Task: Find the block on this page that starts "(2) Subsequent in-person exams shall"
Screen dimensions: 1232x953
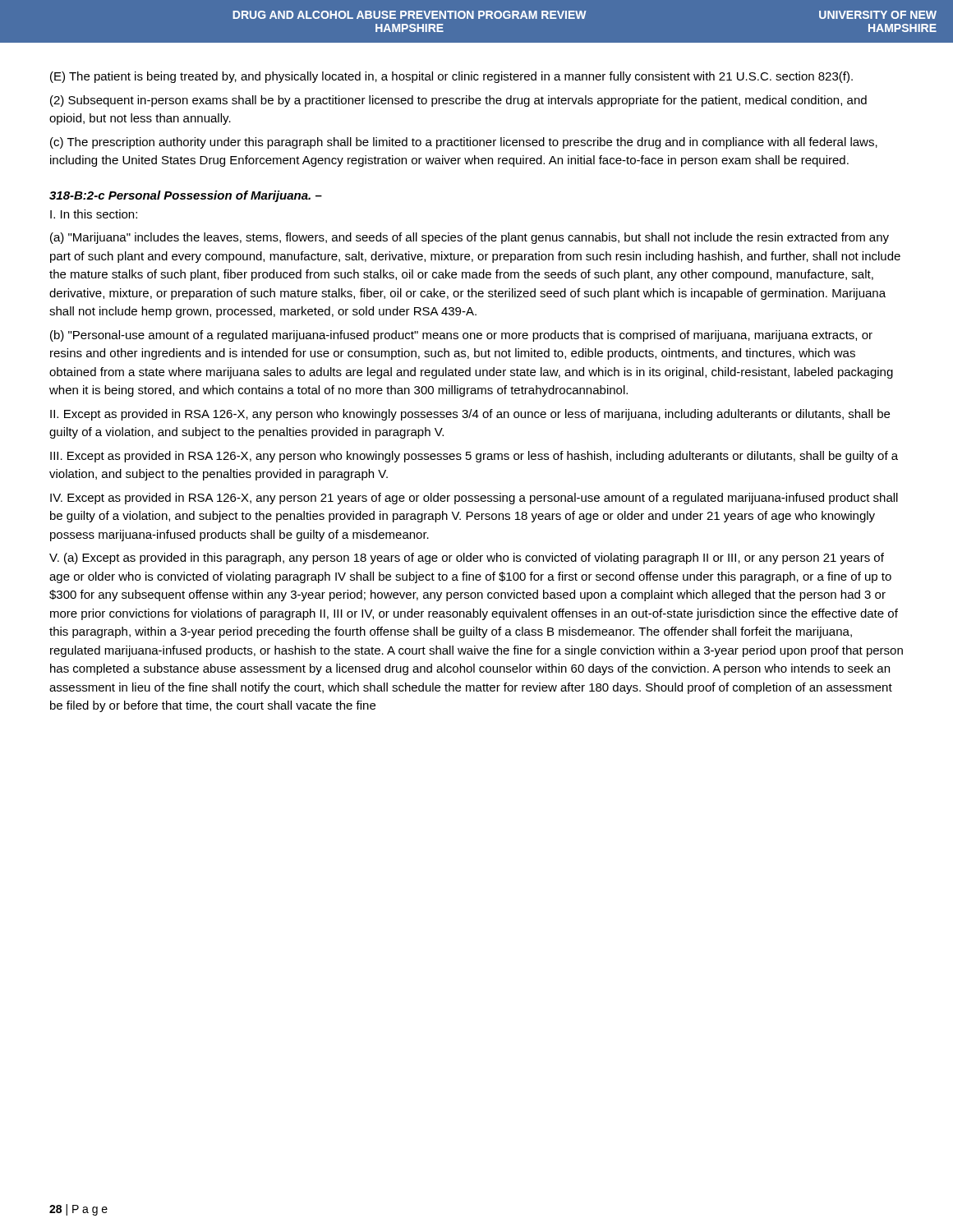Action: [x=458, y=109]
